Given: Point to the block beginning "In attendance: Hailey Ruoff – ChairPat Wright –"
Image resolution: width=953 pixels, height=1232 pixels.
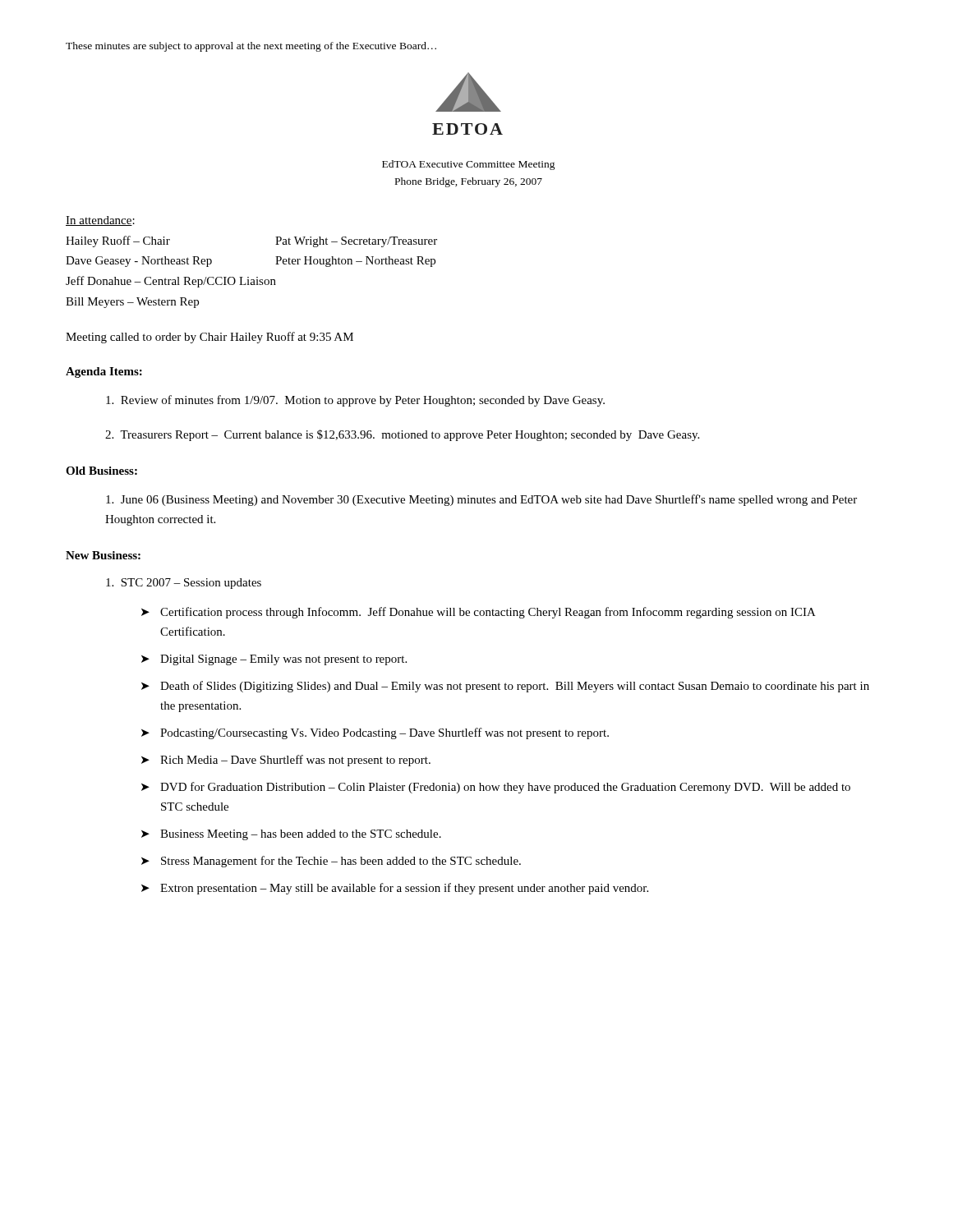Looking at the screenshot, I should [x=100, y=221].
